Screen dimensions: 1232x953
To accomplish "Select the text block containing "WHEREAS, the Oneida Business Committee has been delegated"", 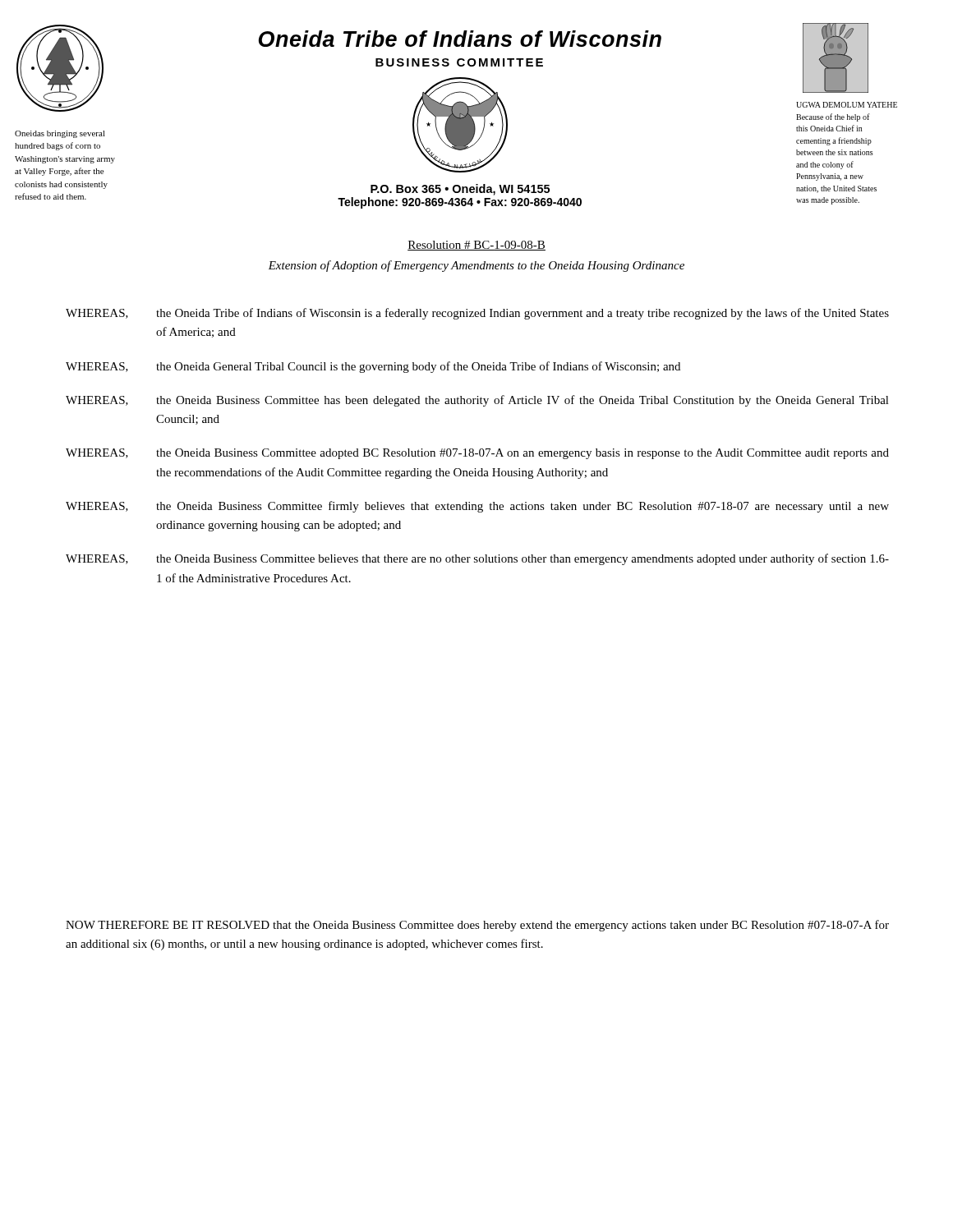I will point(477,410).
